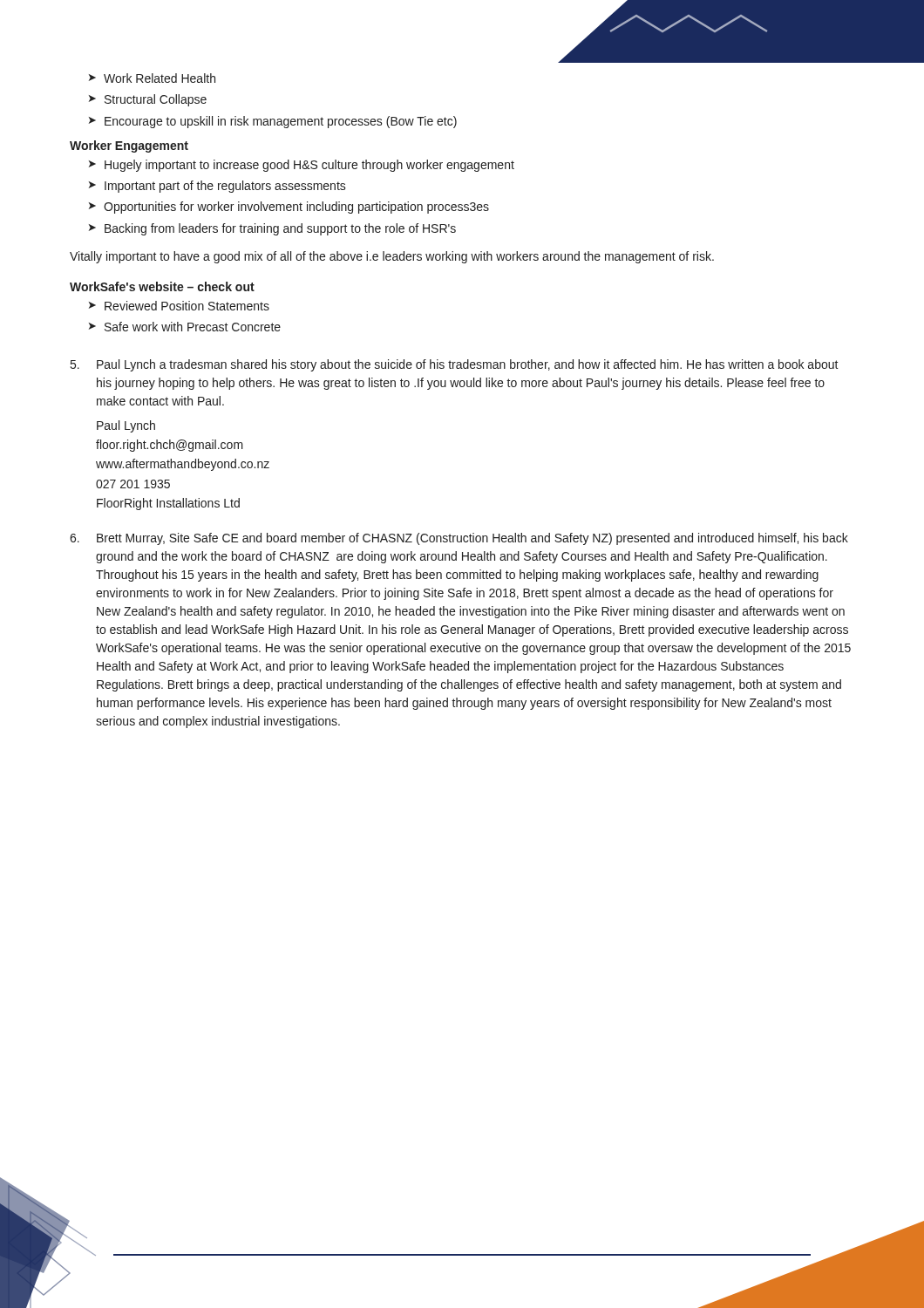Image resolution: width=924 pixels, height=1308 pixels.
Task: Select the region starting "➤ Safe work with Precast Concrete"
Action: coord(185,327)
